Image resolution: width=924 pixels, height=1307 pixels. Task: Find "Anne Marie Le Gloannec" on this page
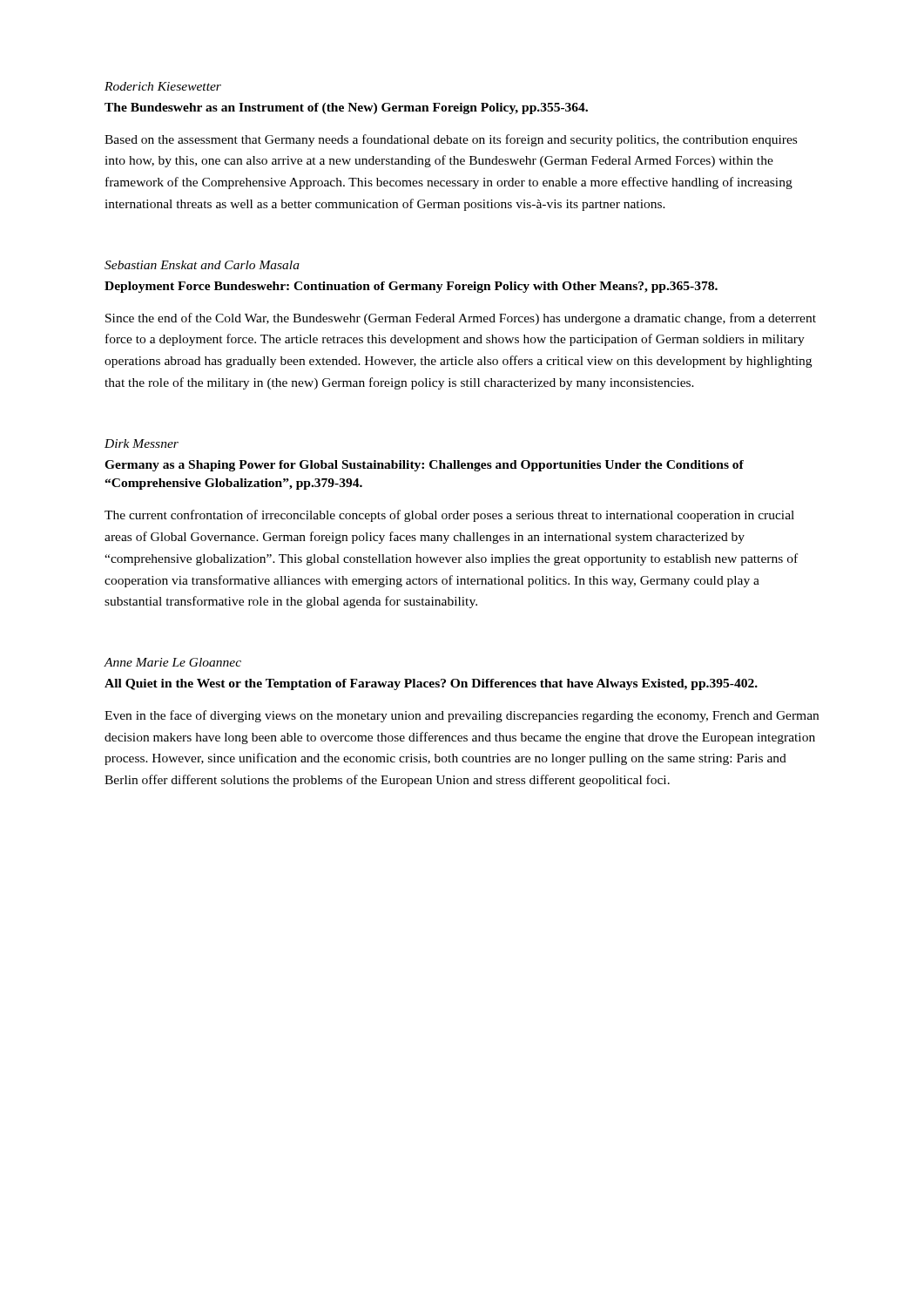[x=173, y=662]
